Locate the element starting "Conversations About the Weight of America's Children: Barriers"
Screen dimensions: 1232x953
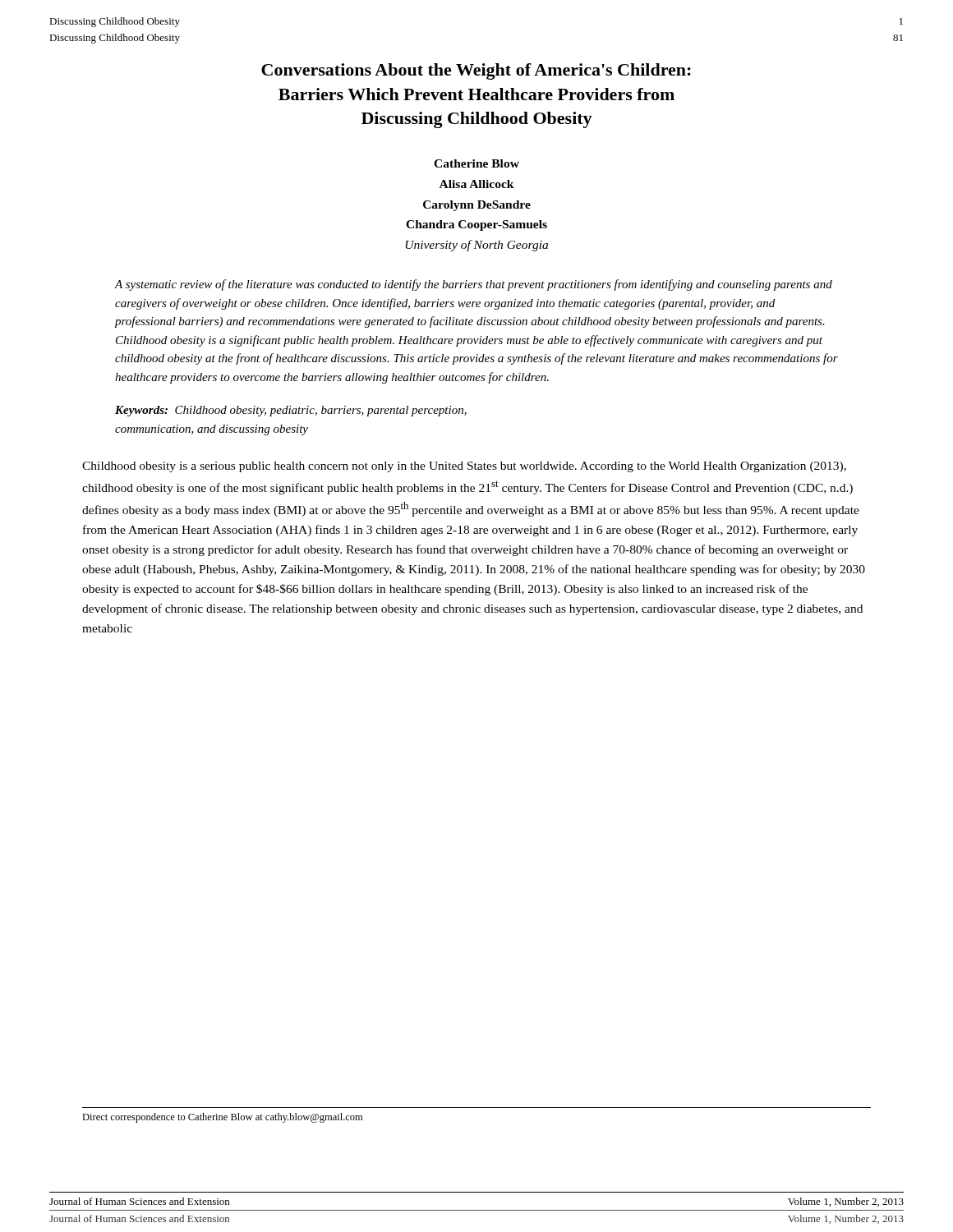476,94
